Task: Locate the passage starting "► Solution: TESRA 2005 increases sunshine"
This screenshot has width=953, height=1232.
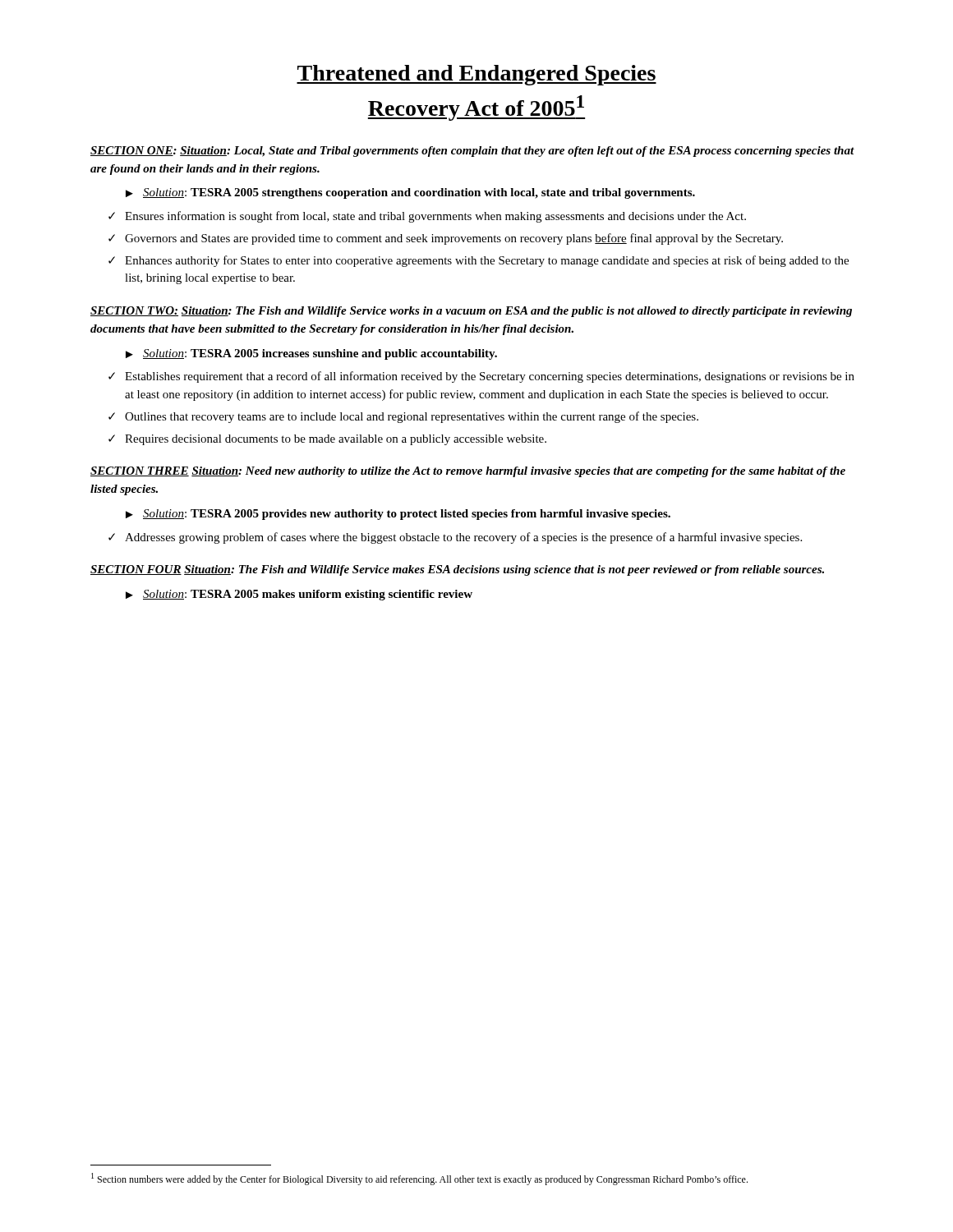Action: tap(493, 354)
